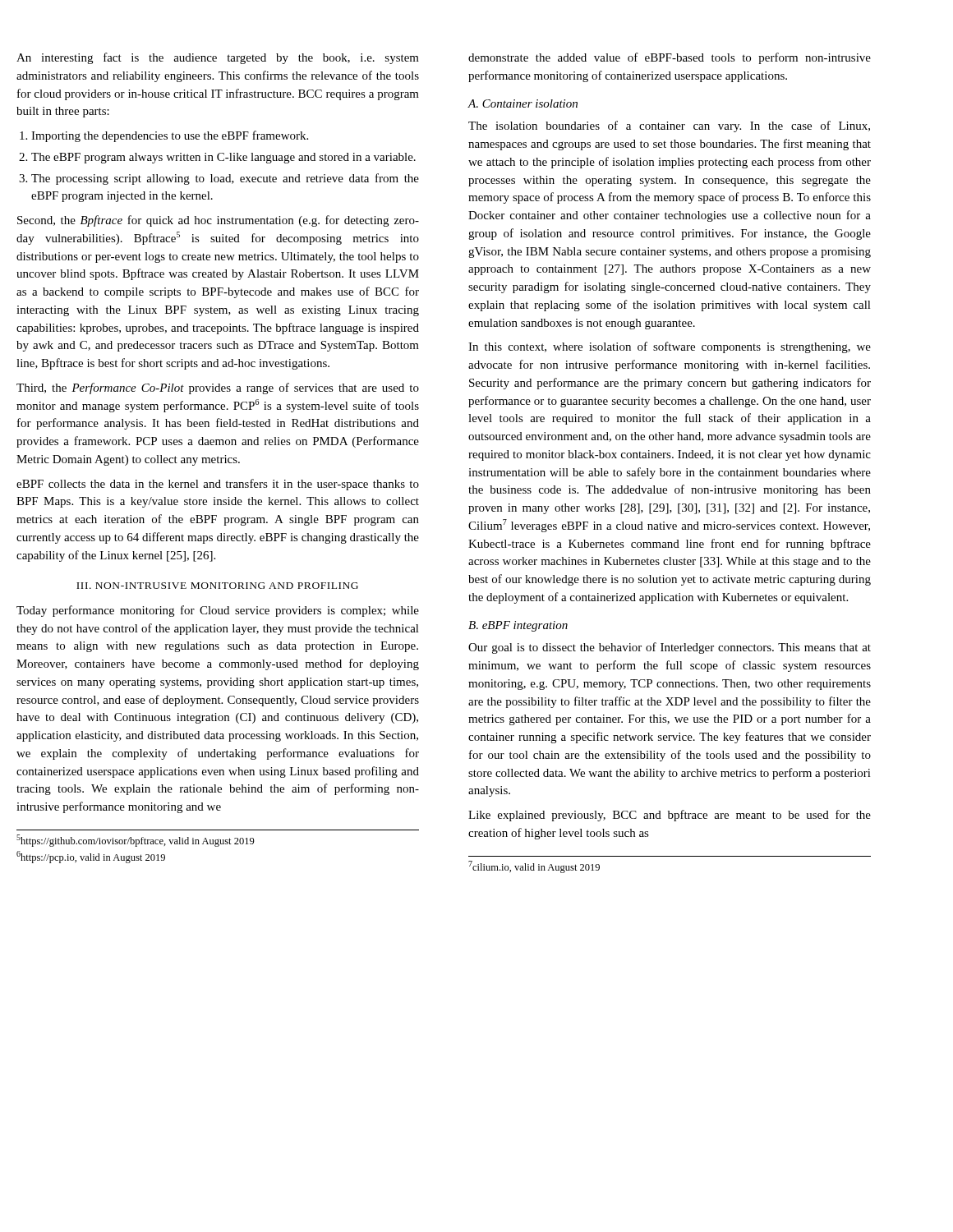Select the passage starting "Our goal is to"
The width and height of the screenshot is (953, 1232).
(x=670, y=720)
